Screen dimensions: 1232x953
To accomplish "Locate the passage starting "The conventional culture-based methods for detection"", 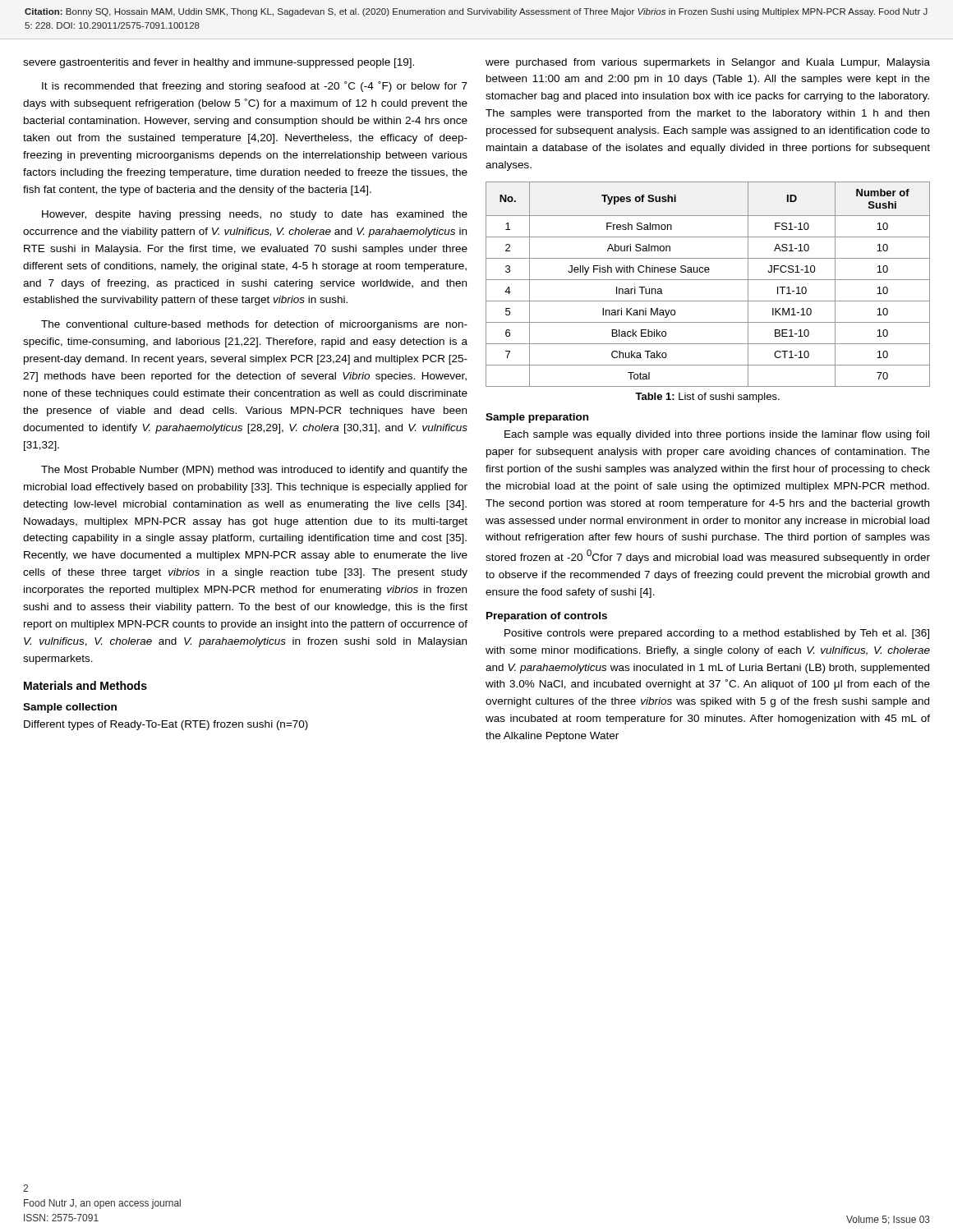I will pos(245,385).
